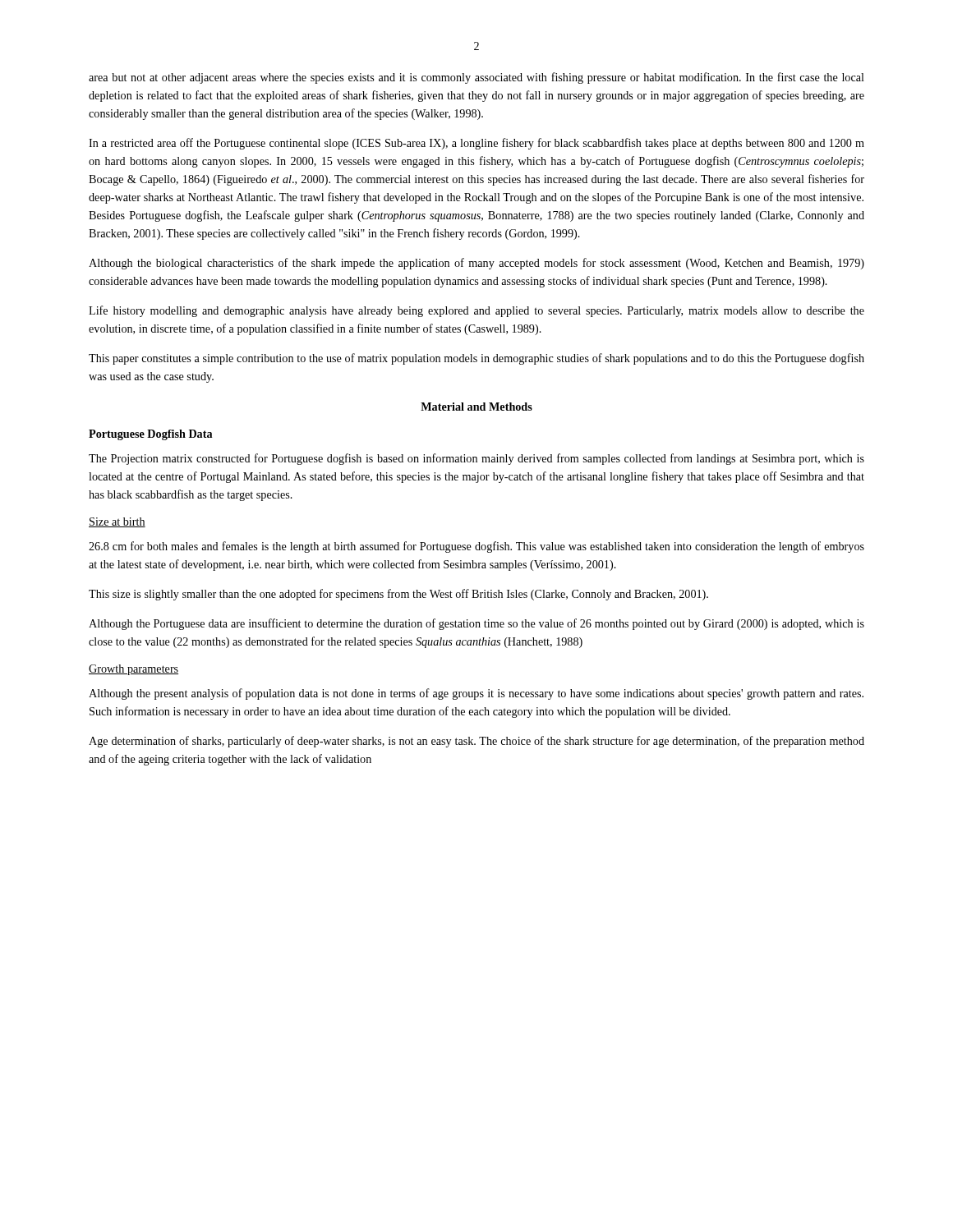This screenshot has width=953, height=1232.
Task: Click the passage that begins "This paper constitutes a simple"
Action: [x=476, y=367]
